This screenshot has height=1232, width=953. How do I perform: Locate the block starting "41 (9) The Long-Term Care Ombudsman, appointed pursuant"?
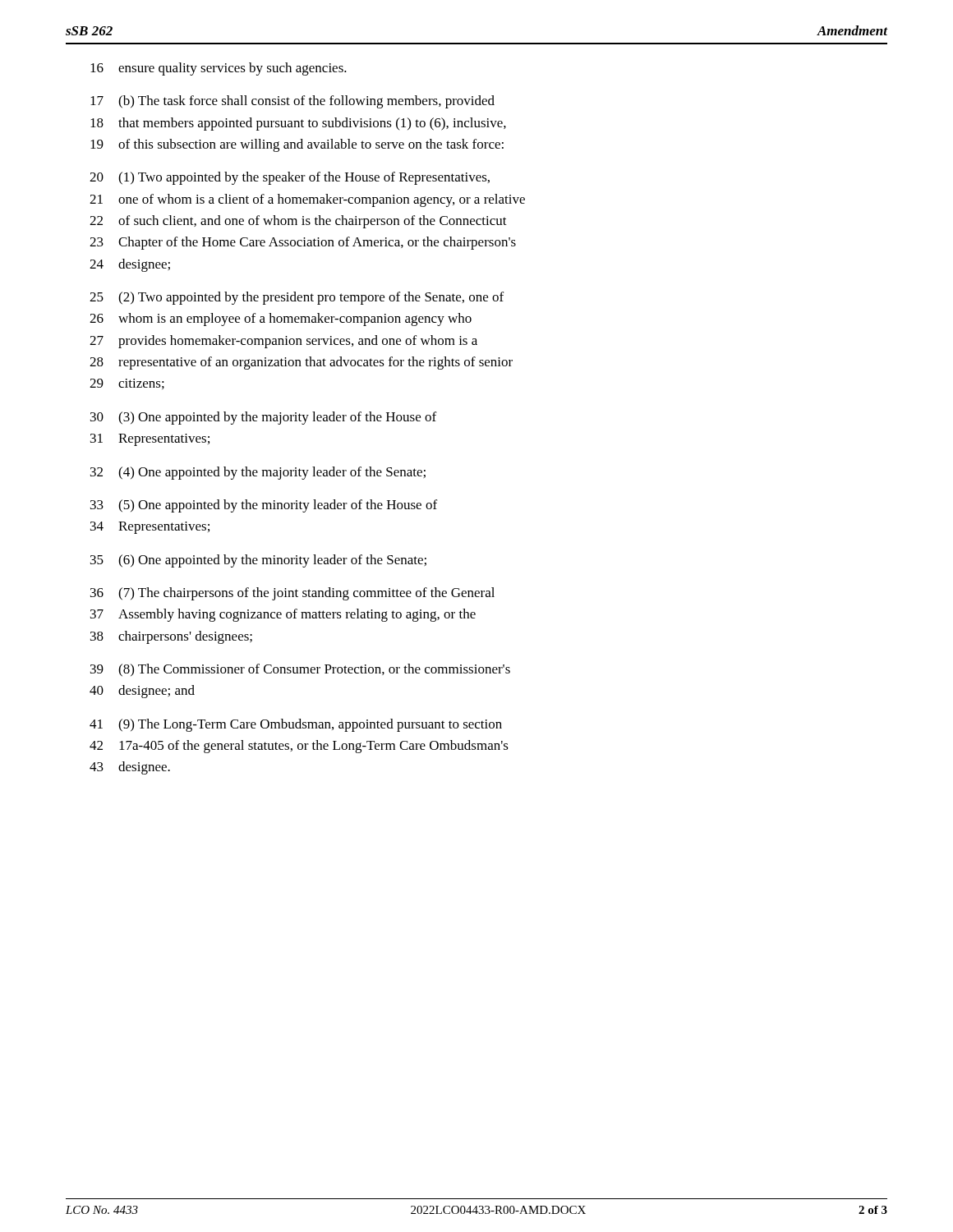(x=476, y=724)
